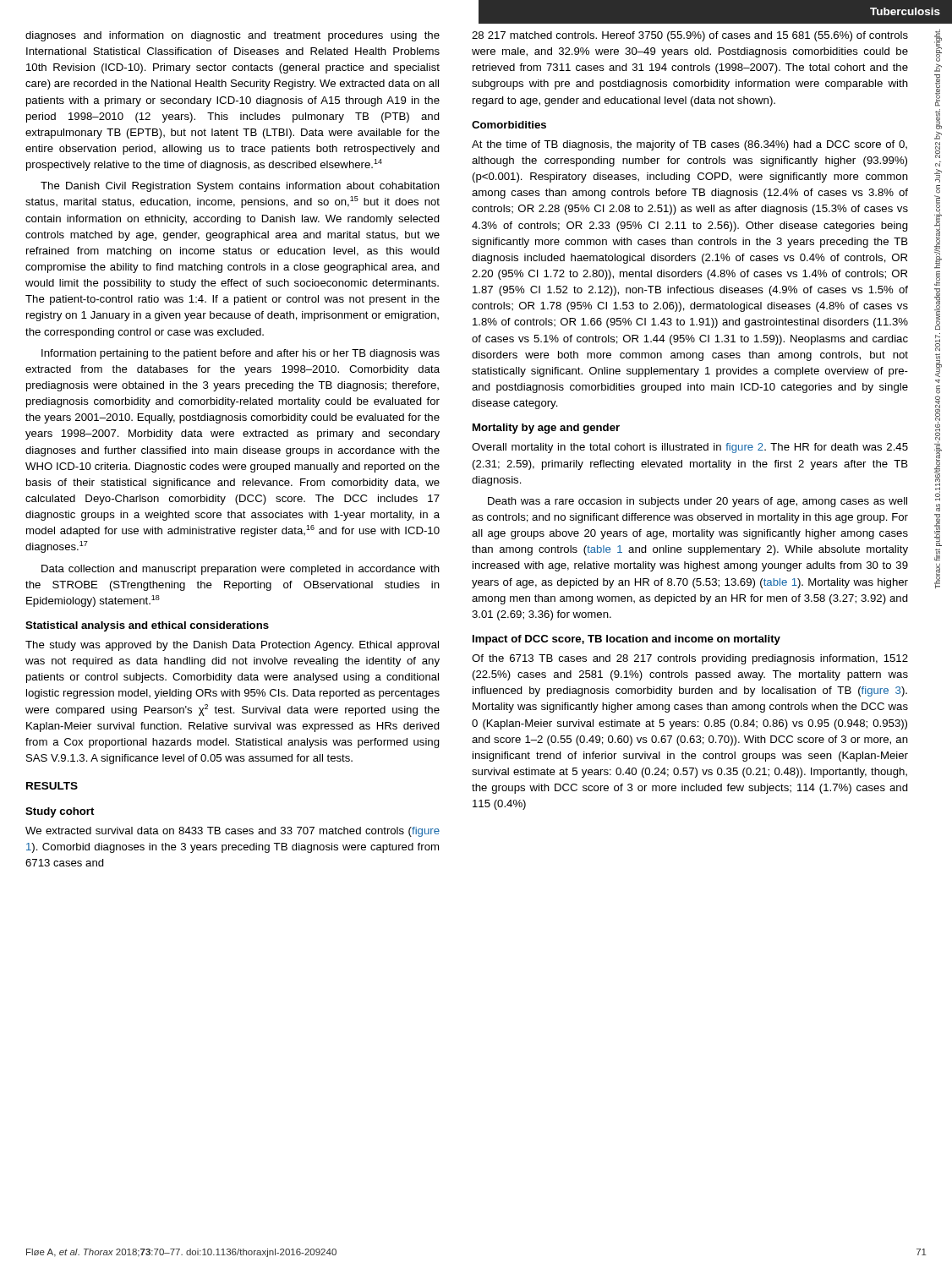The height and width of the screenshot is (1268, 952).
Task: Click the passage that begins "We extracted survival data on"
Action: 232,847
